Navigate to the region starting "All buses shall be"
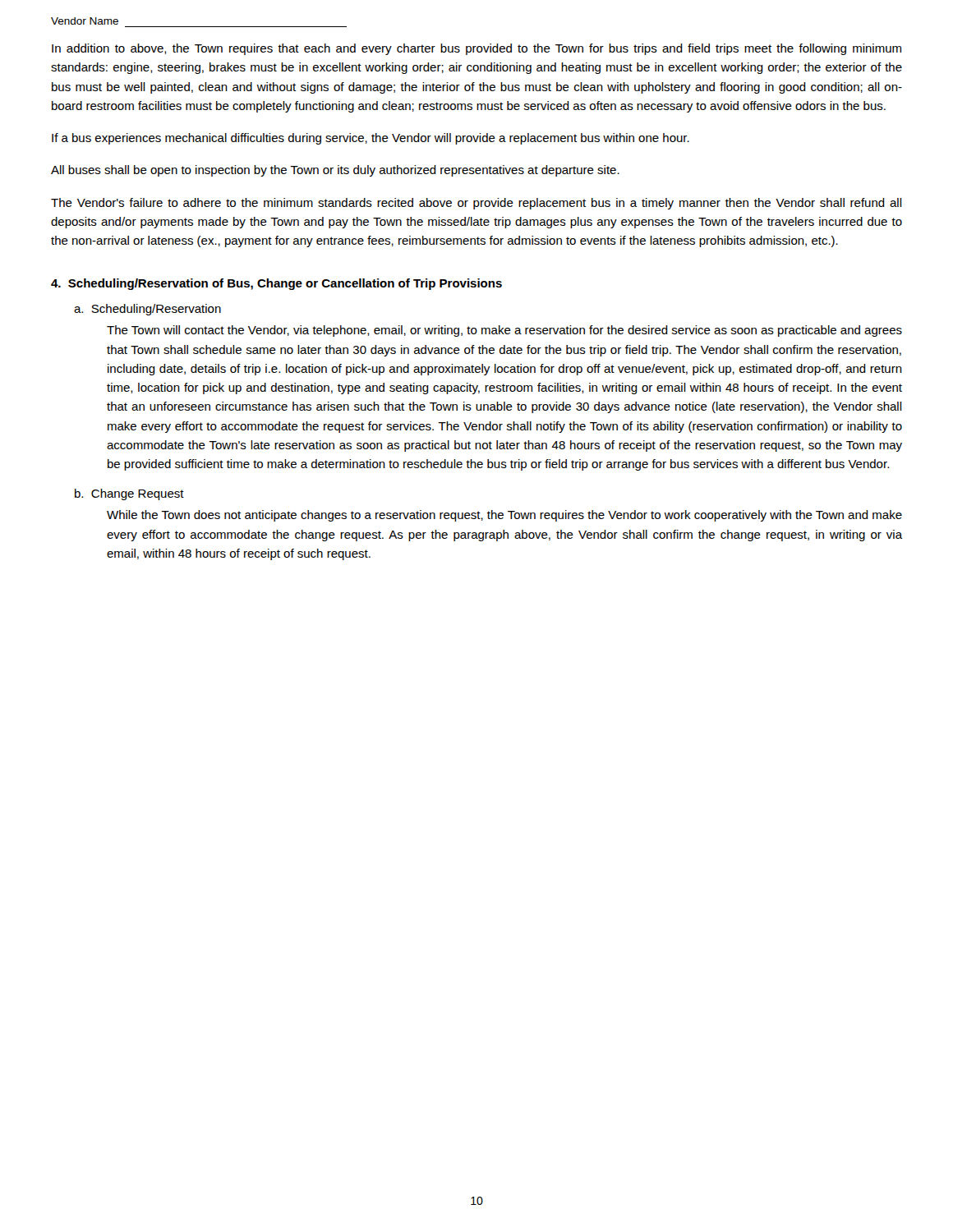953x1232 pixels. click(335, 170)
